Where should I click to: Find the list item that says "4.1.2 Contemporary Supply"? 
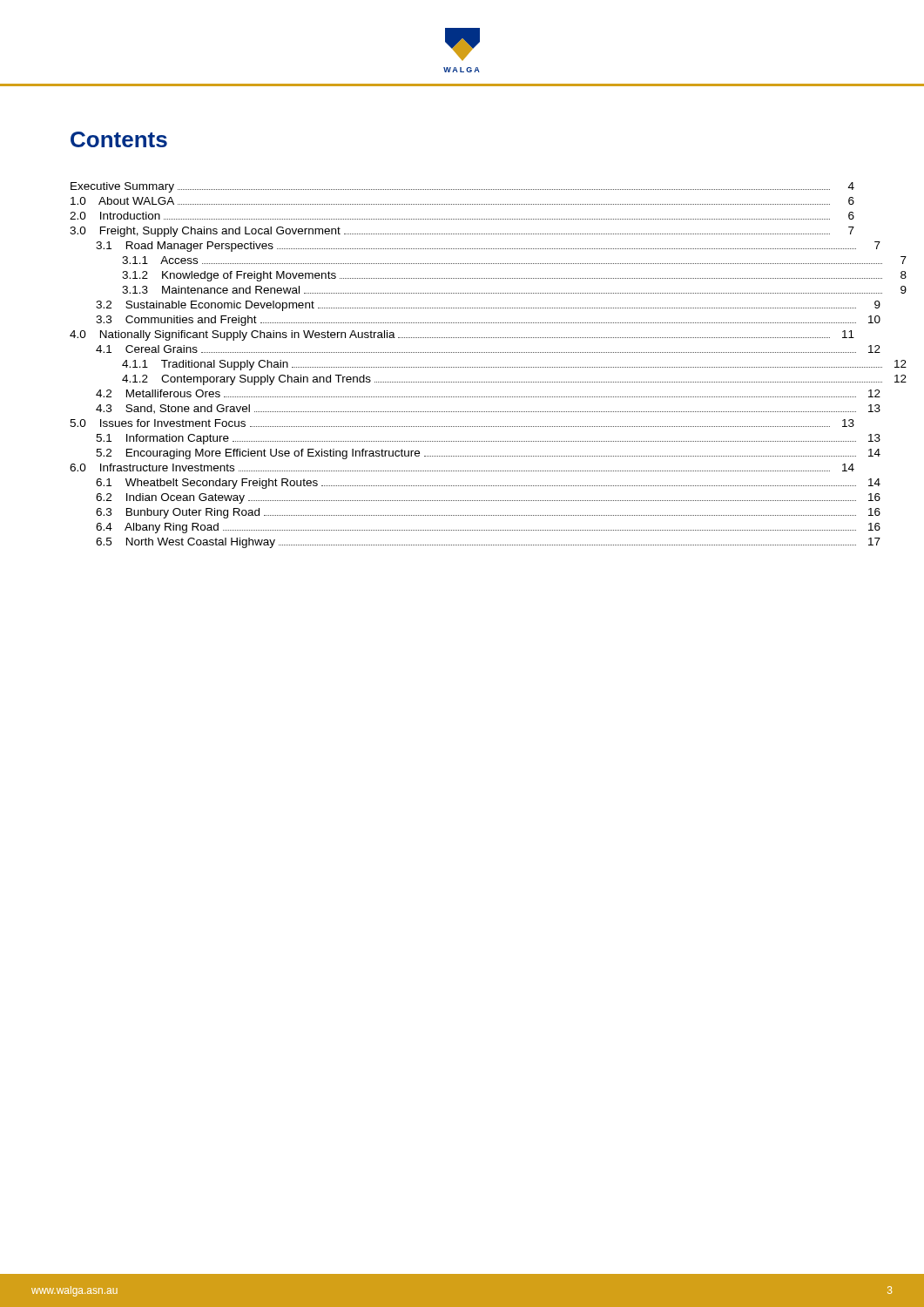point(514,379)
